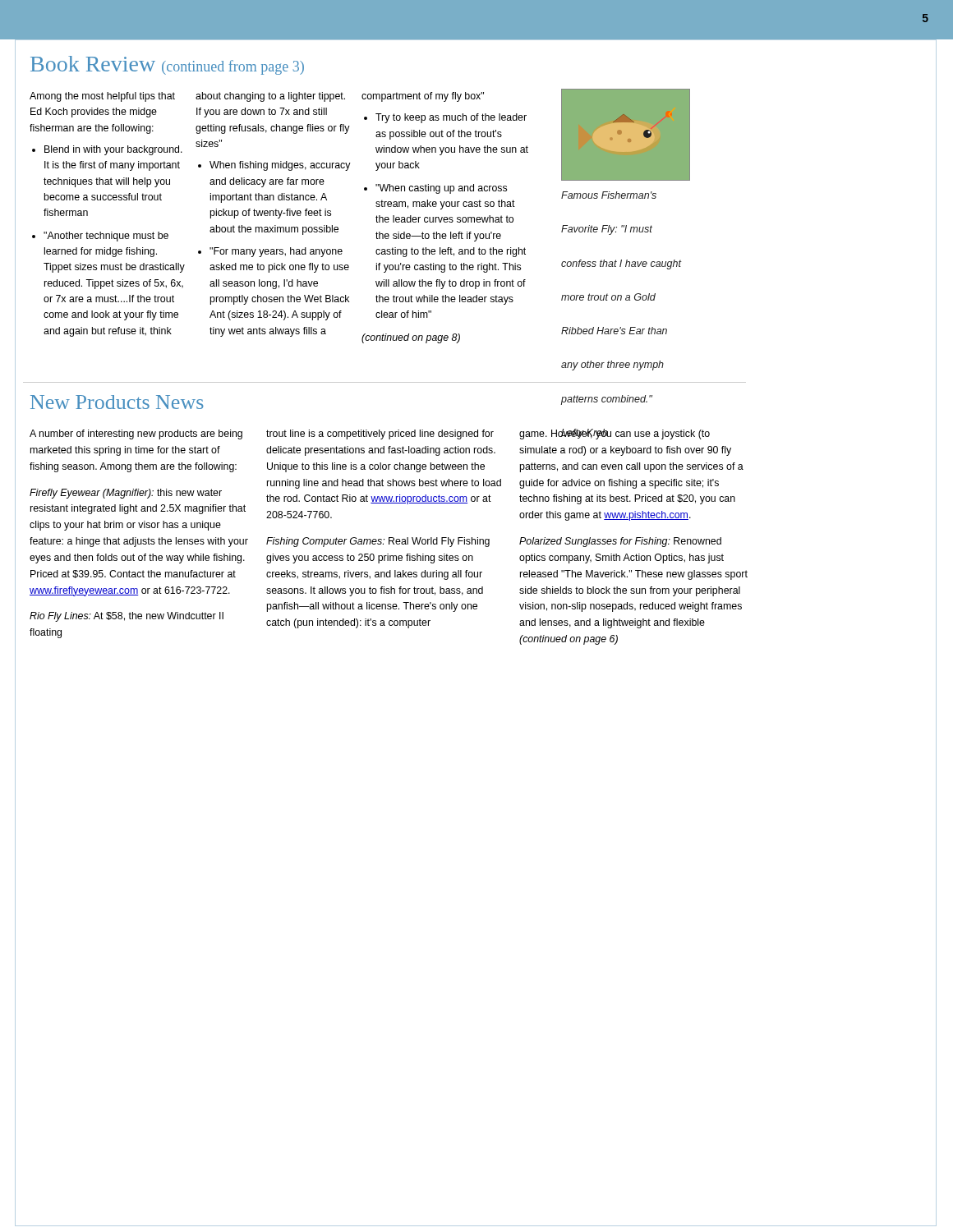Image resolution: width=953 pixels, height=1232 pixels.
Task: Locate a photo
Action: click(626, 135)
